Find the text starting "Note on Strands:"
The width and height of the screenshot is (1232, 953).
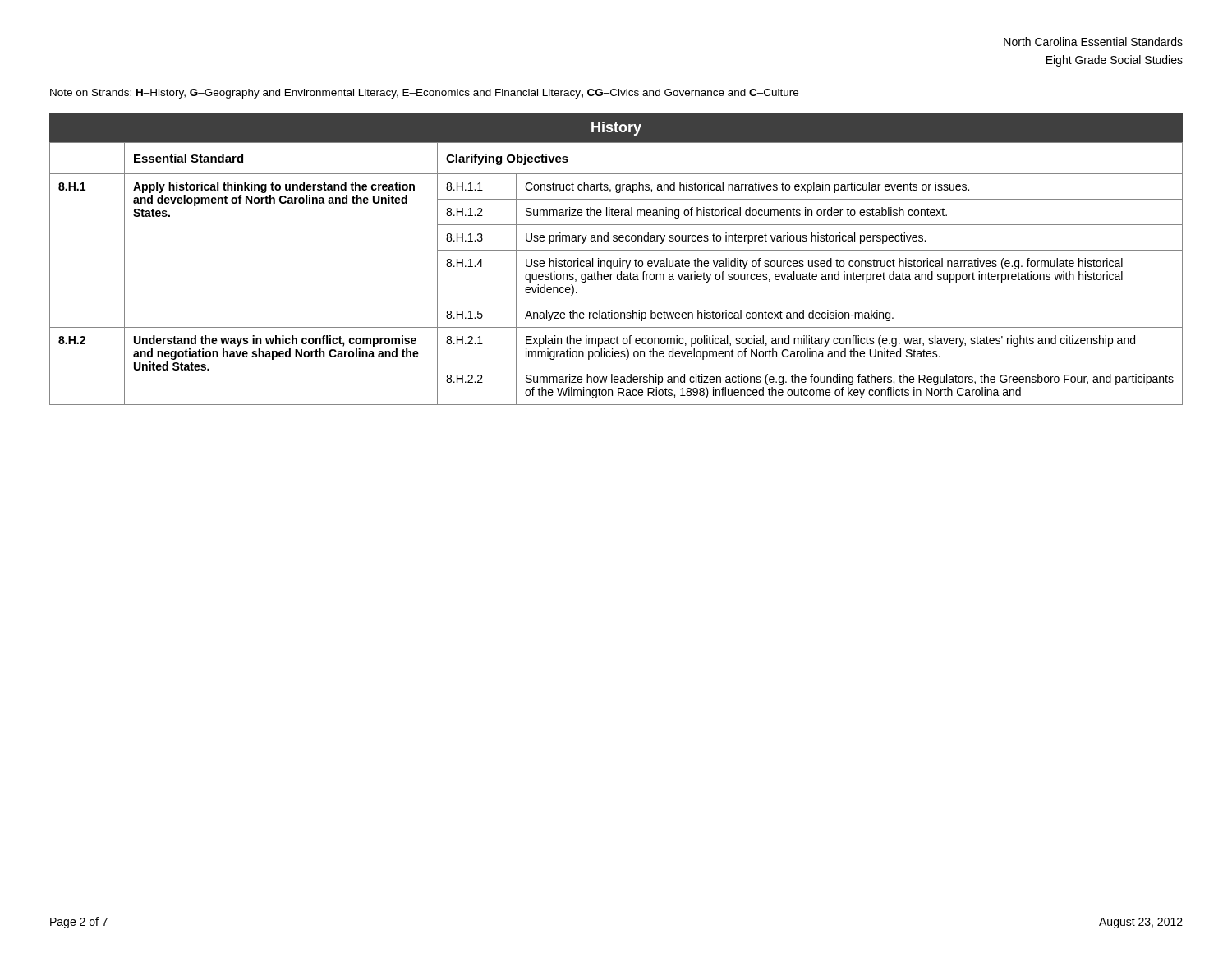tap(424, 92)
